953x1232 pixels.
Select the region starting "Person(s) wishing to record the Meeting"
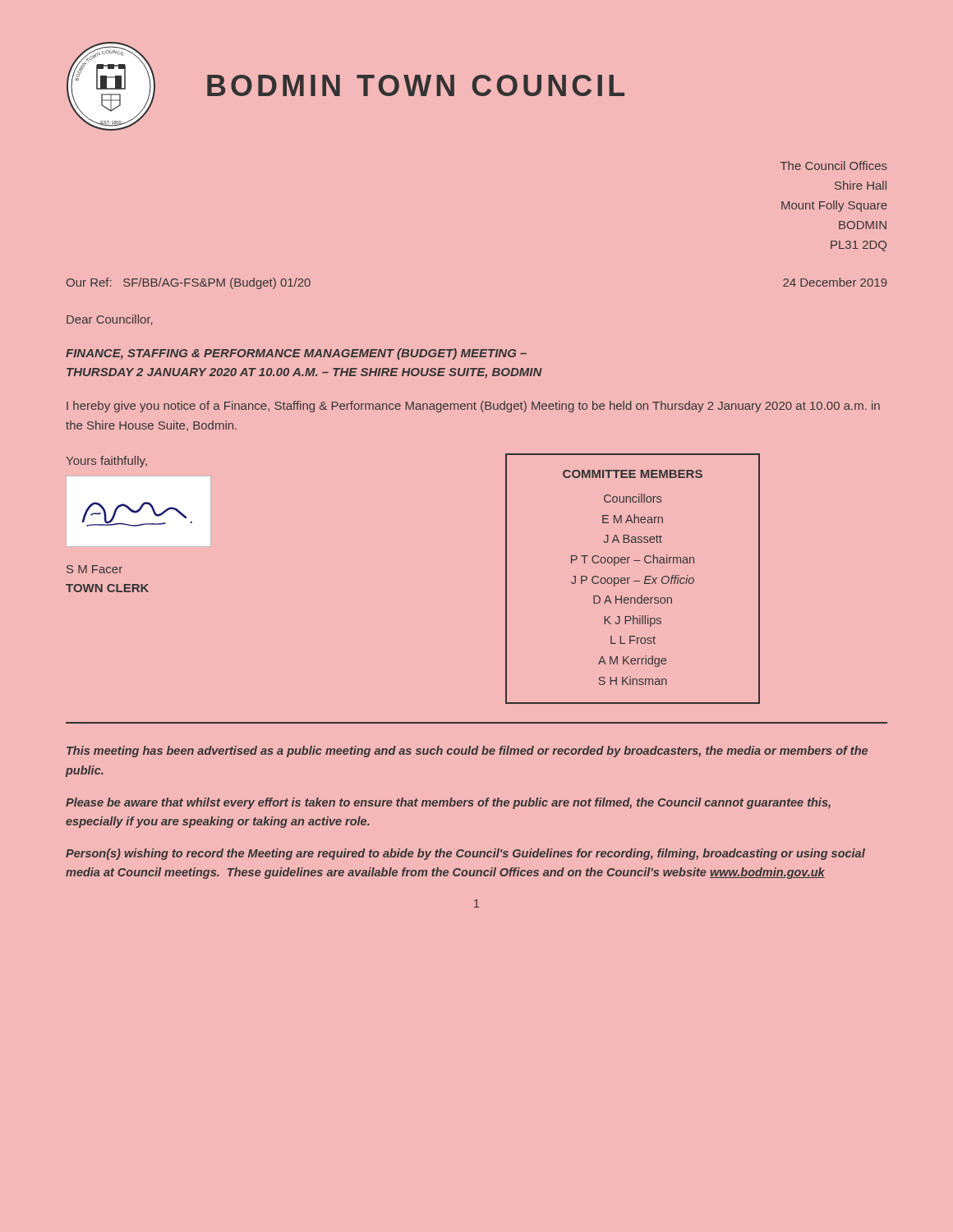(465, 863)
